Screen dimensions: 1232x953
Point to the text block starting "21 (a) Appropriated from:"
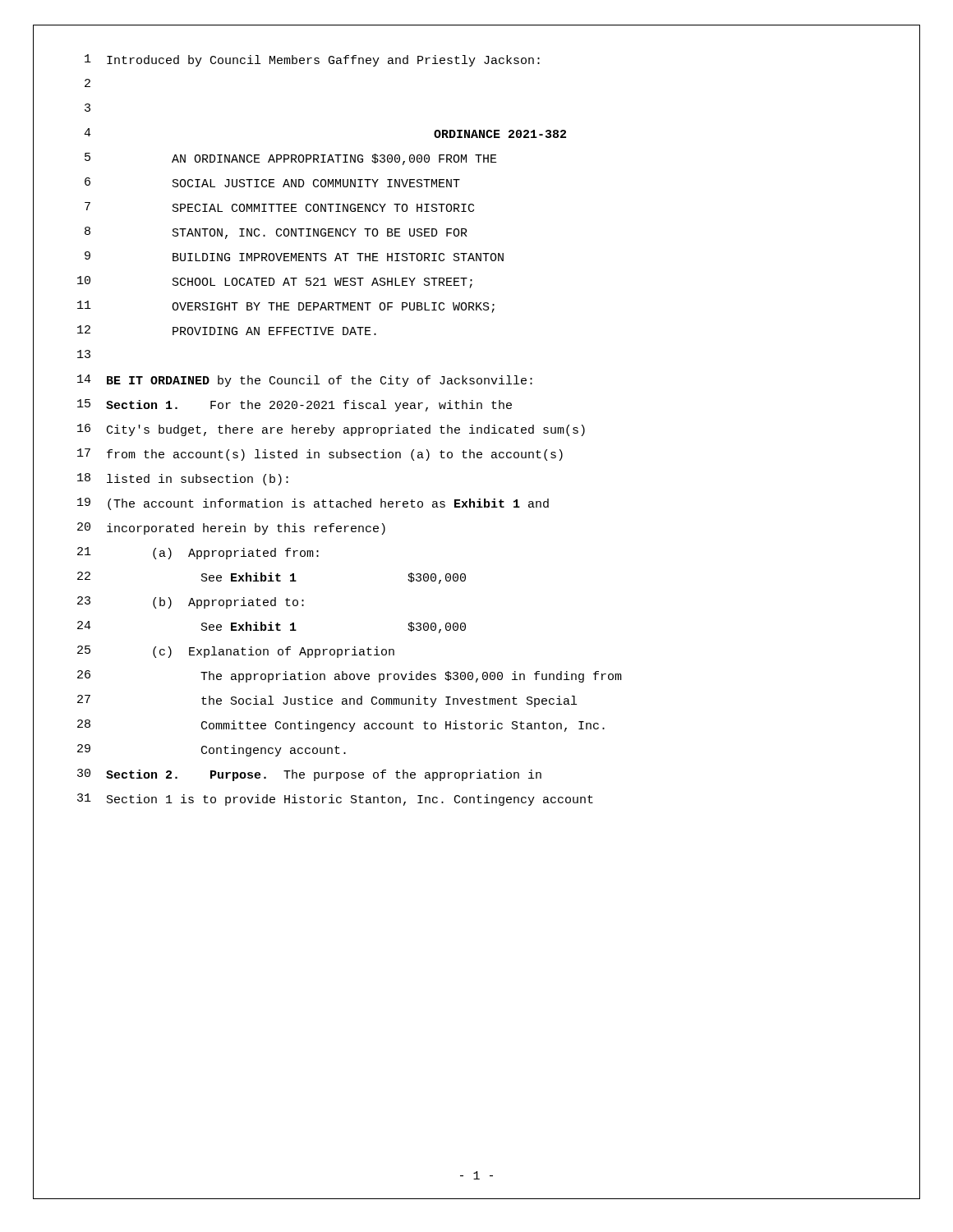pos(198,553)
